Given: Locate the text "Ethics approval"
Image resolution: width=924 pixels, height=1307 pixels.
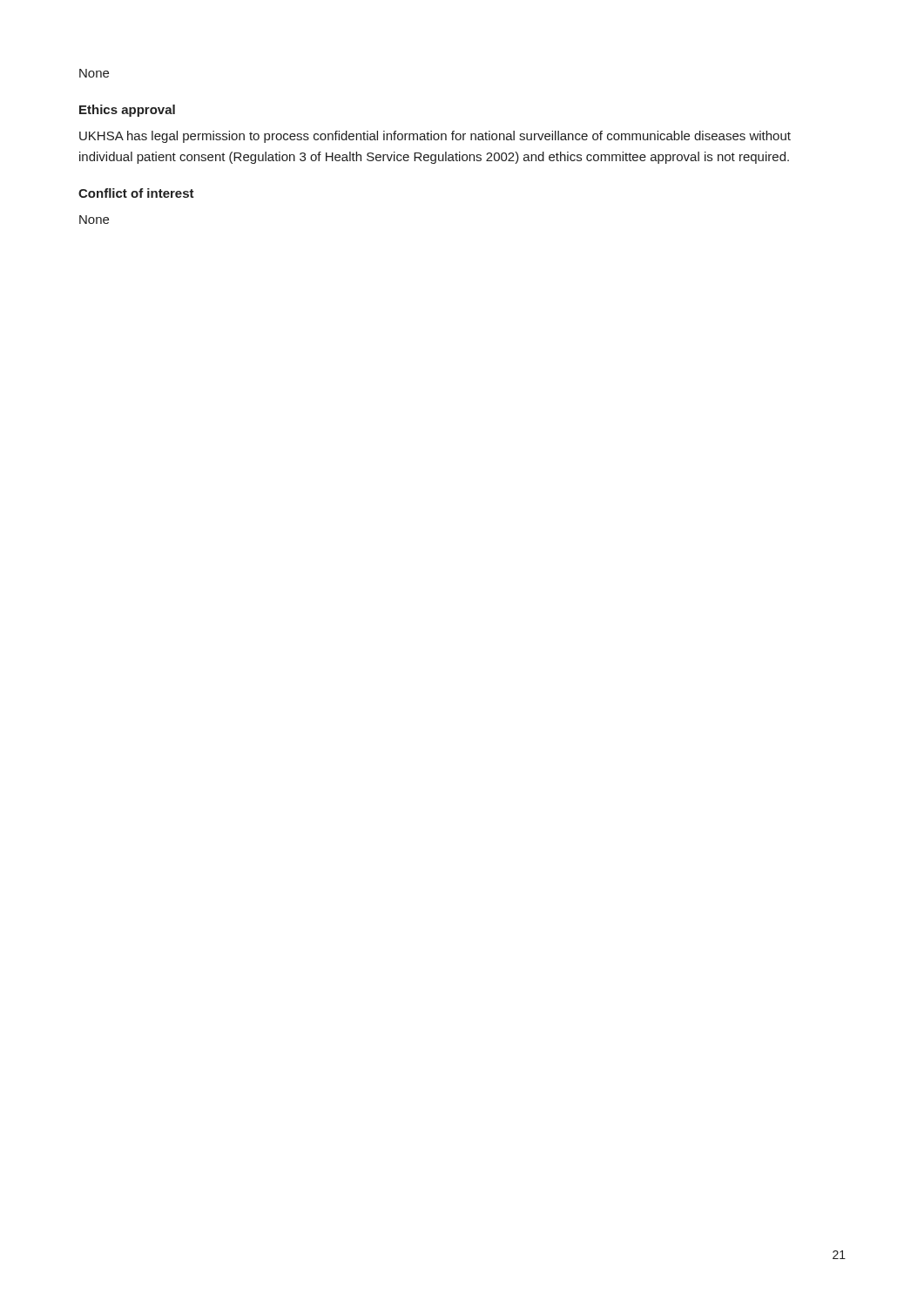Looking at the screenshot, I should click(x=127, y=110).
